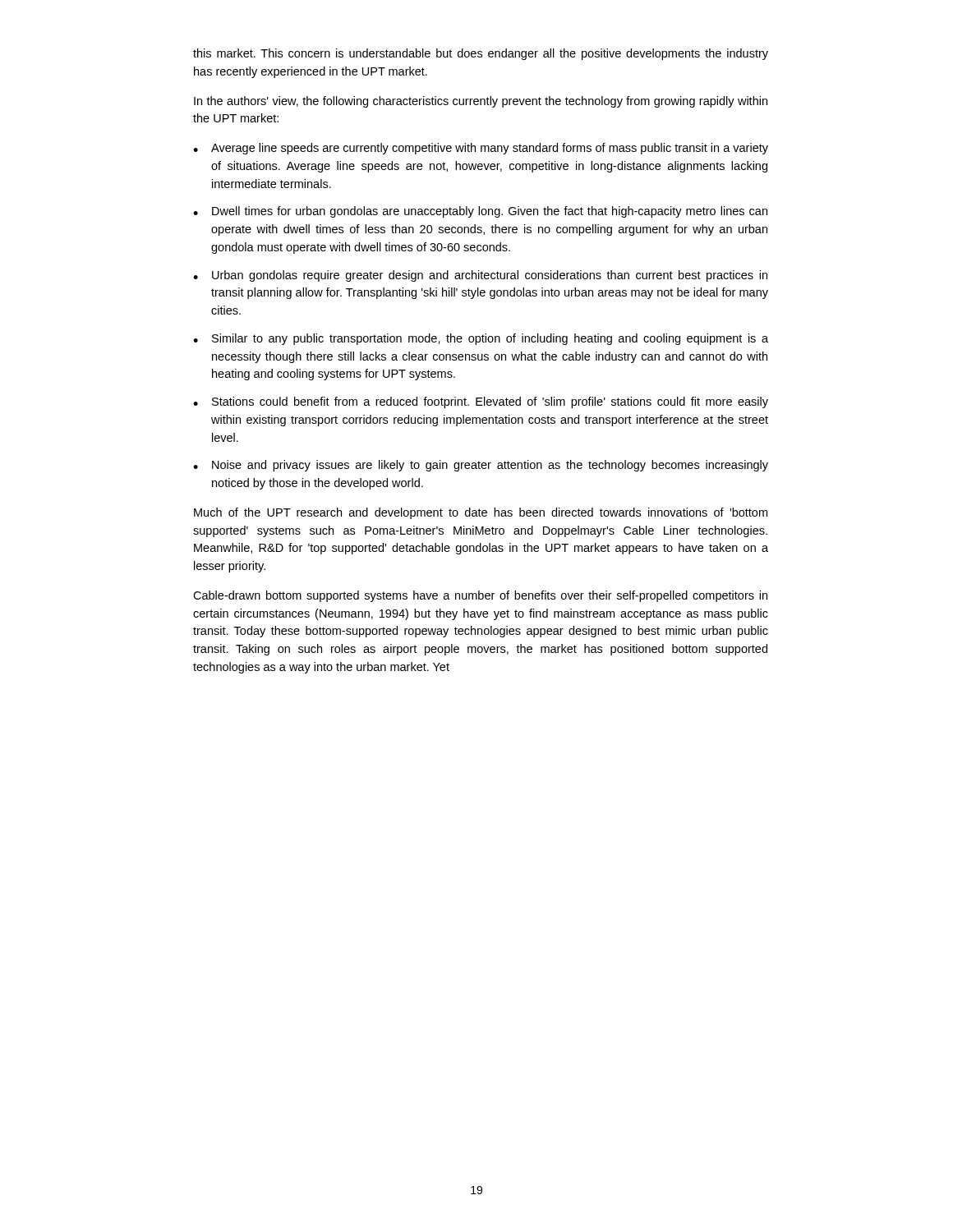The width and height of the screenshot is (953, 1232).
Task: Locate the block starting "In the authors' view, the following characteristics currently"
Action: (481, 110)
